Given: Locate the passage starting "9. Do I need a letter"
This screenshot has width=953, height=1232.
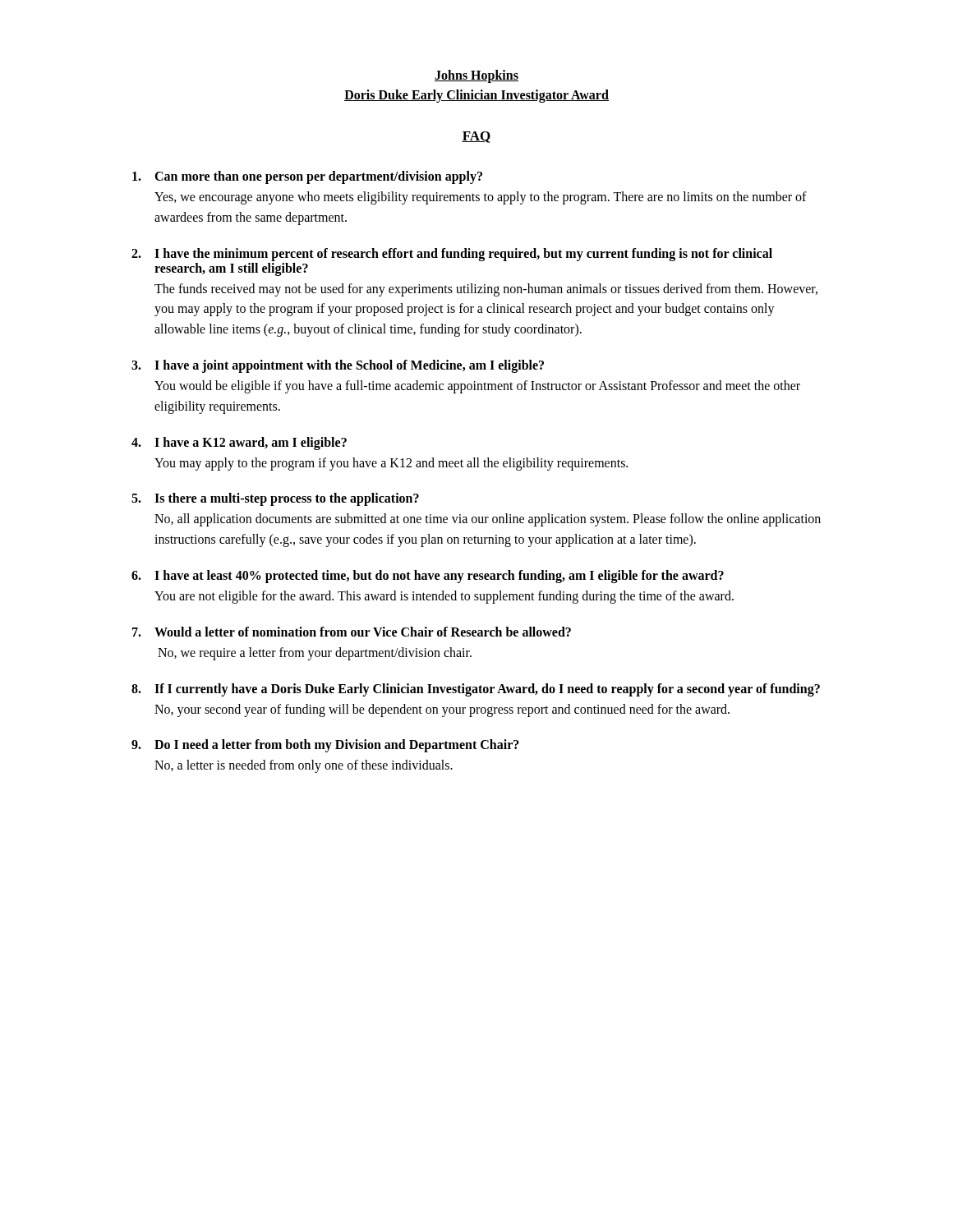Looking at the screenshot, I should point(476,757).
